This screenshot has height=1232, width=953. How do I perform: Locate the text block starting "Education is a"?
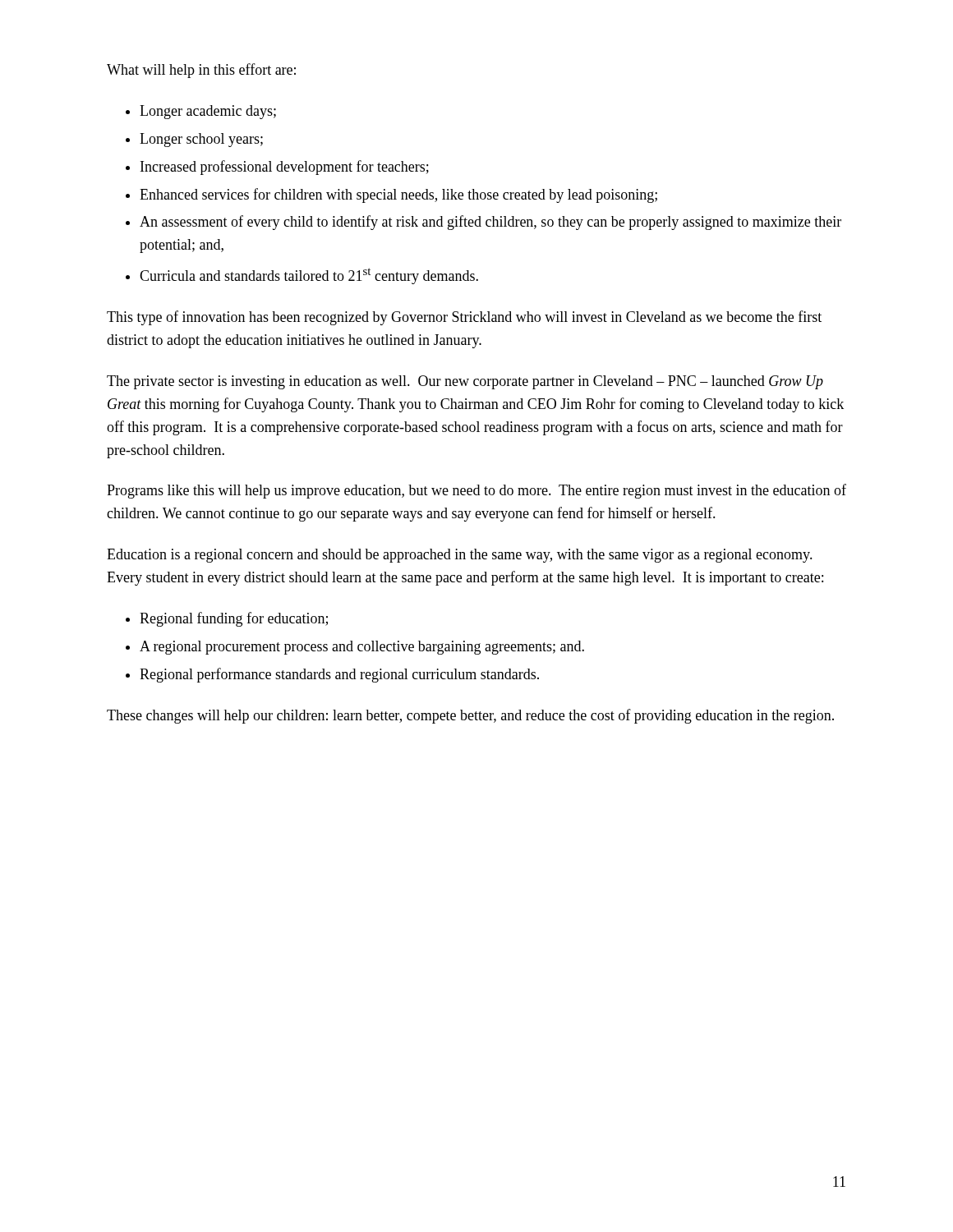(x=466, y=566)
